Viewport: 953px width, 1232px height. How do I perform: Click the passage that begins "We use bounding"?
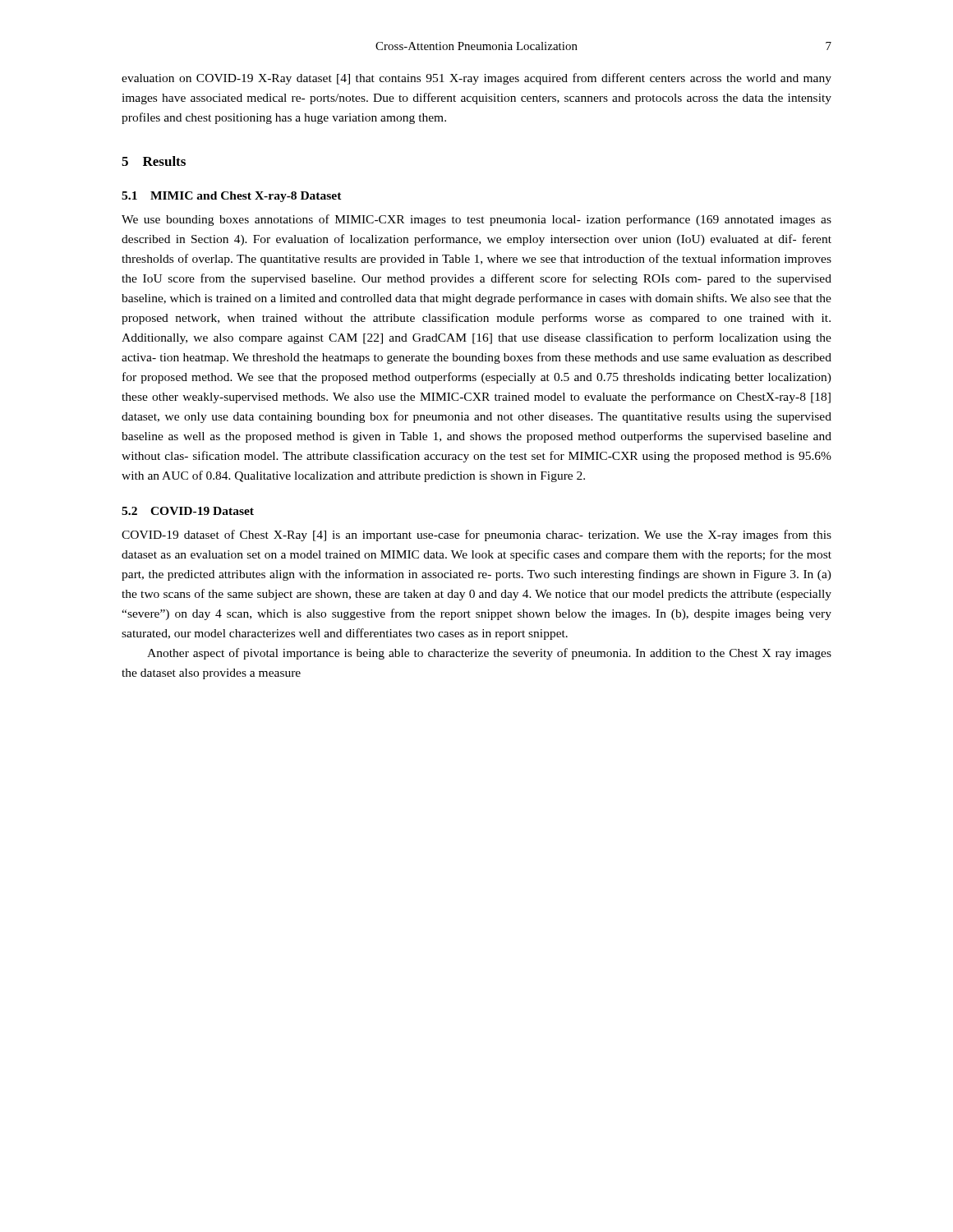476,348
